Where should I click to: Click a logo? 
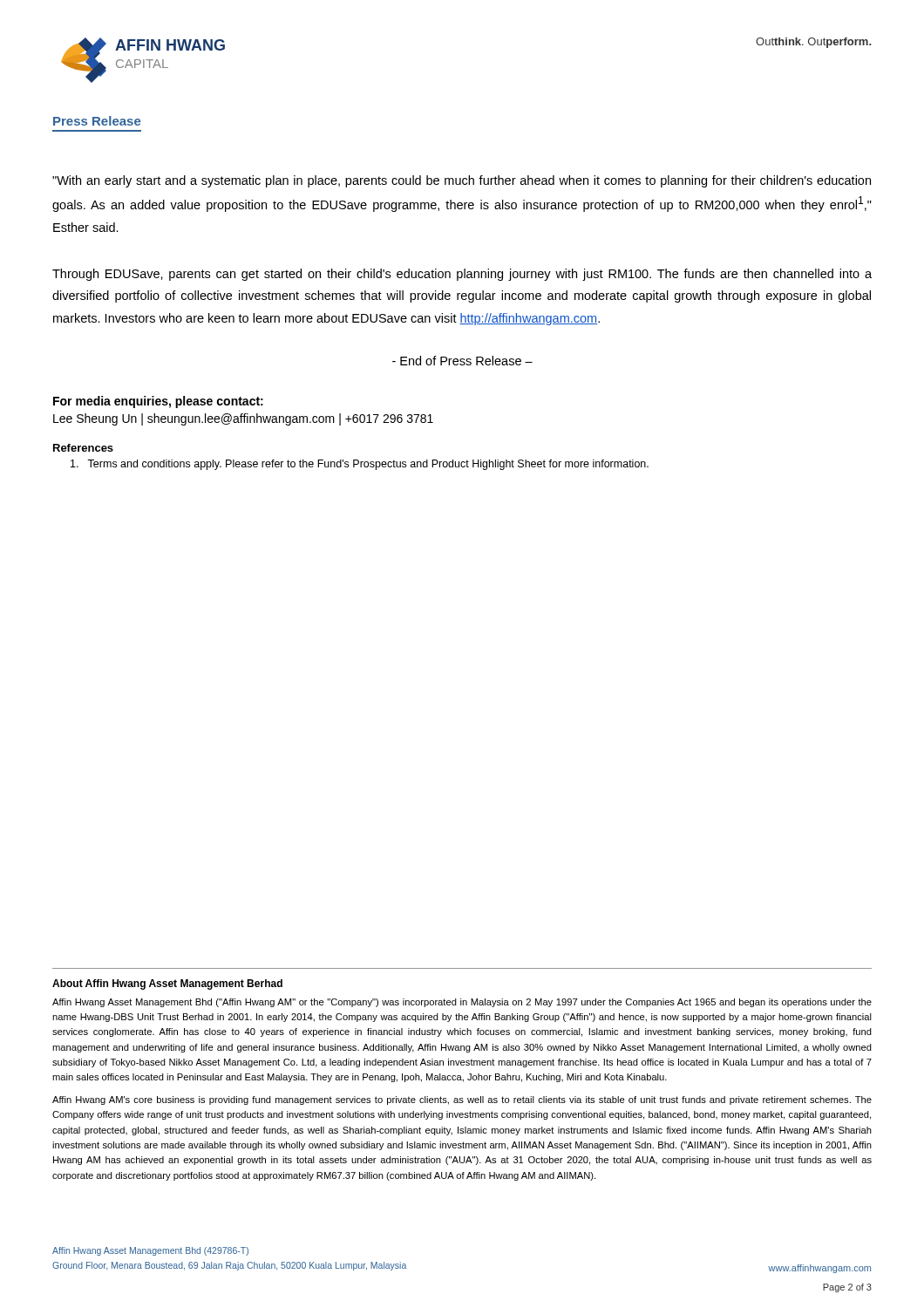(144, 58)
